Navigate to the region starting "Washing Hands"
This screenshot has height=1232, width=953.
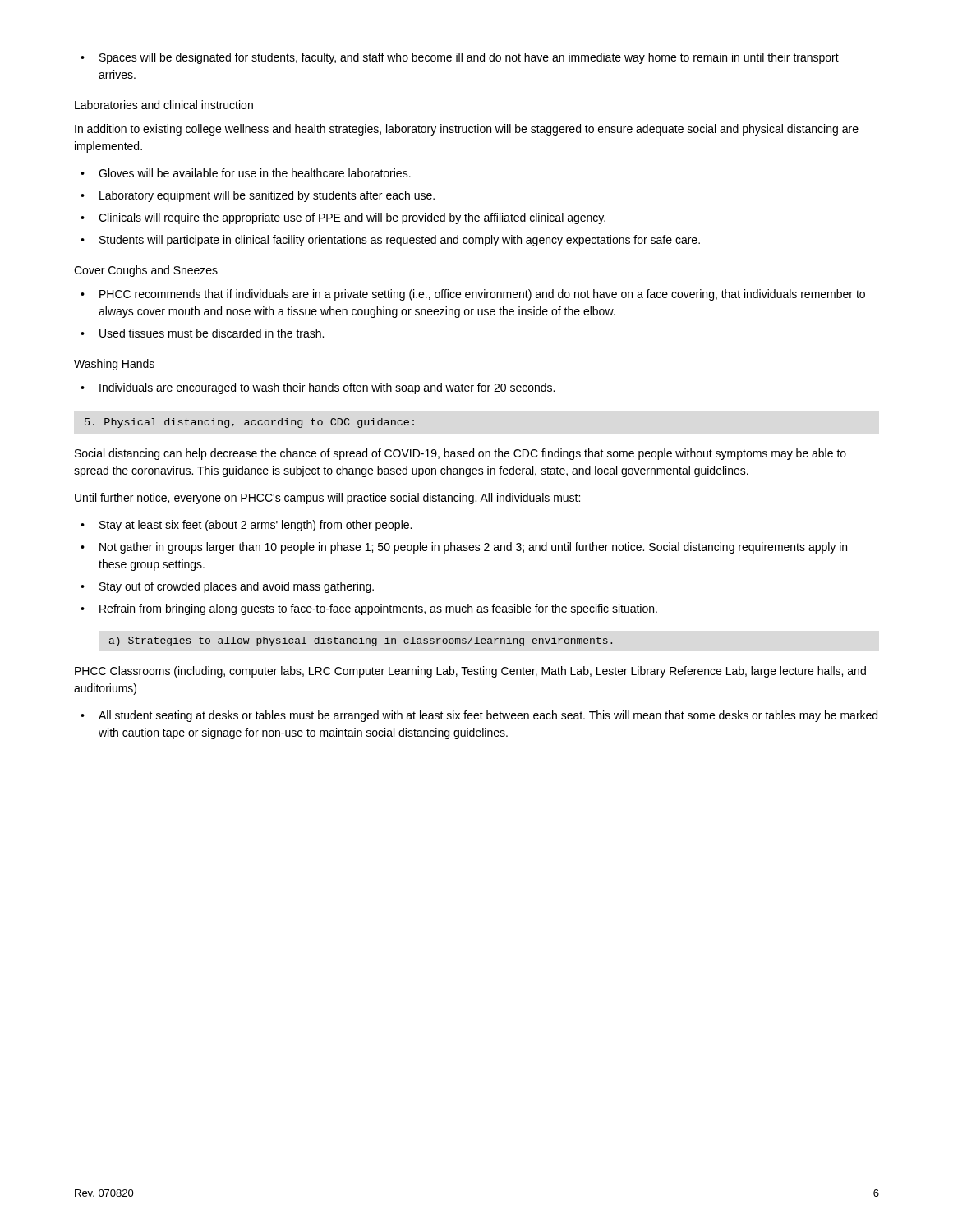coord(114,365)
